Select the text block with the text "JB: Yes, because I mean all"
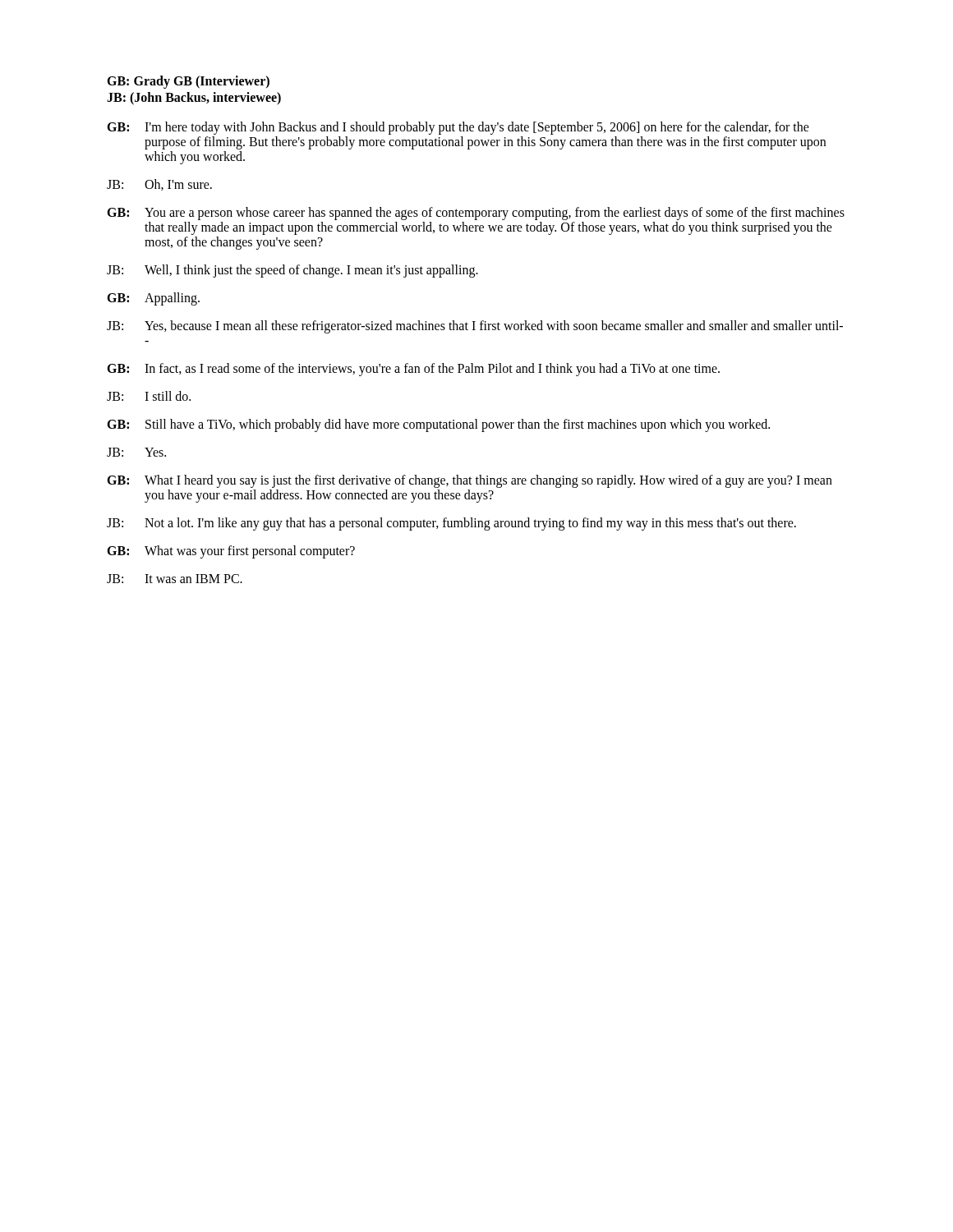This screenshot has height=1232, width=953. [x=476, y=334]
